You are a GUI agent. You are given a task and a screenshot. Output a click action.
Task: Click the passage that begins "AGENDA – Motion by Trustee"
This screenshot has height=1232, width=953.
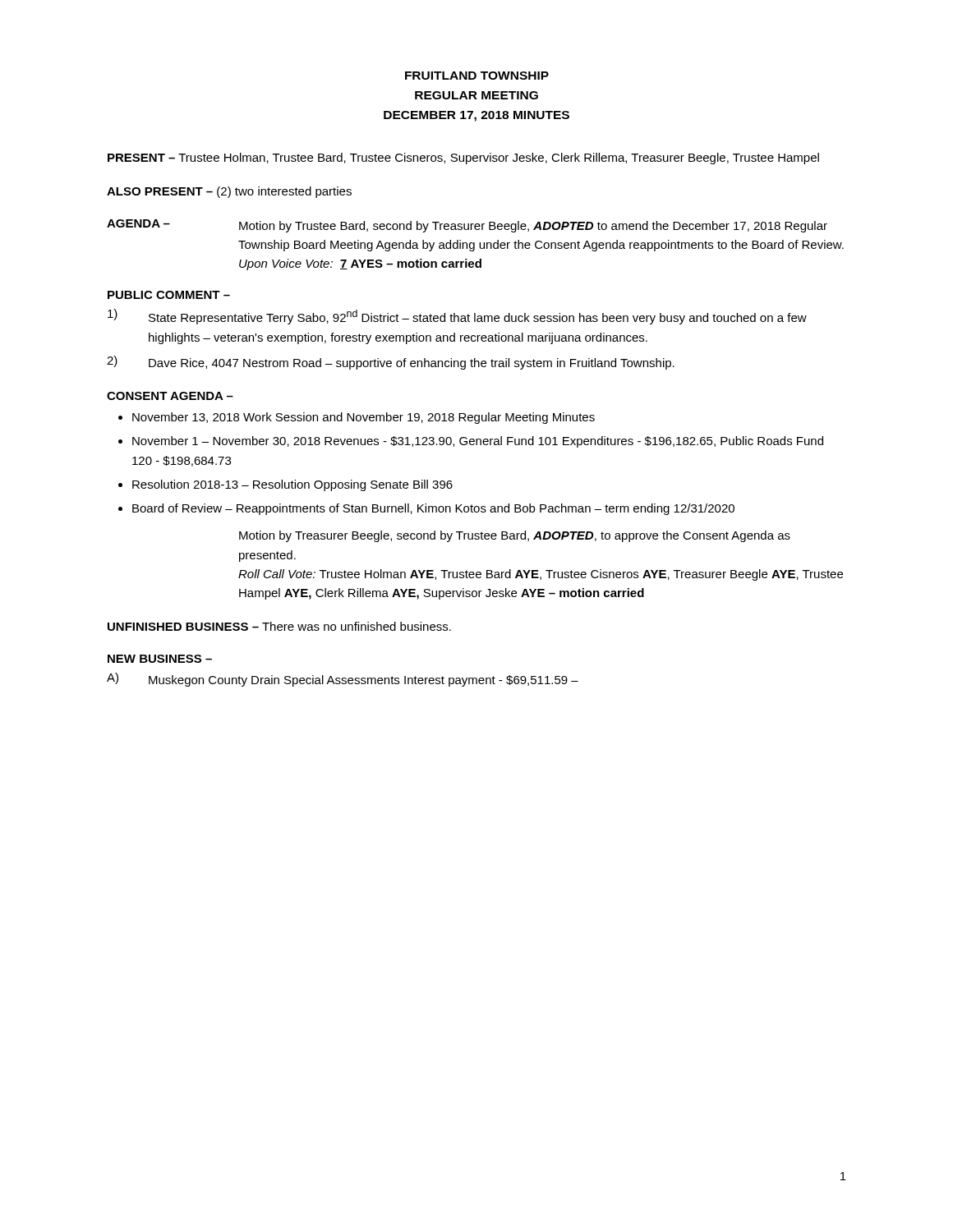point(476,244)
